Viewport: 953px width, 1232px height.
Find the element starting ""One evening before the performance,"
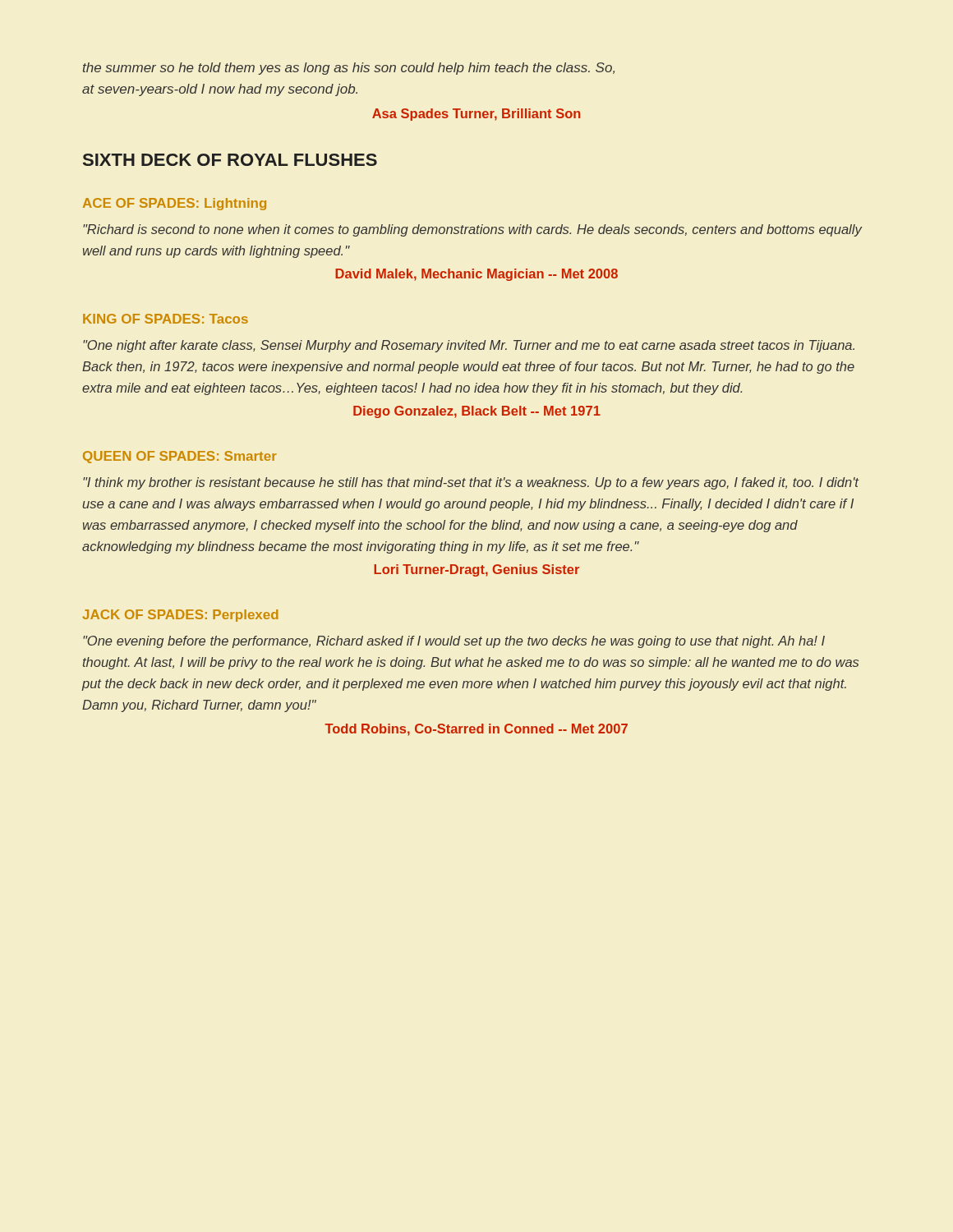tap(471, 673)
